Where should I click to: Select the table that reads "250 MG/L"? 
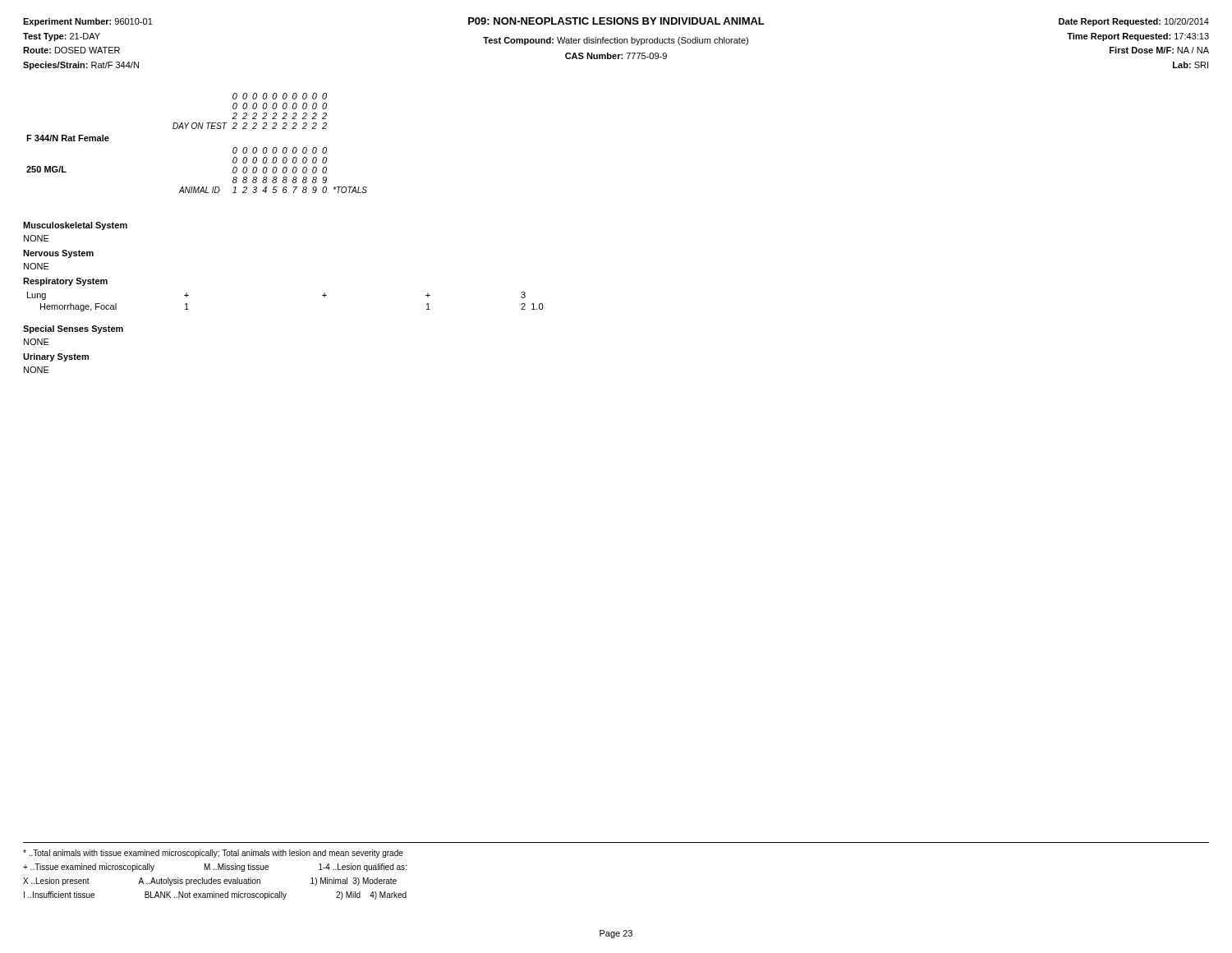coord(214,143)
